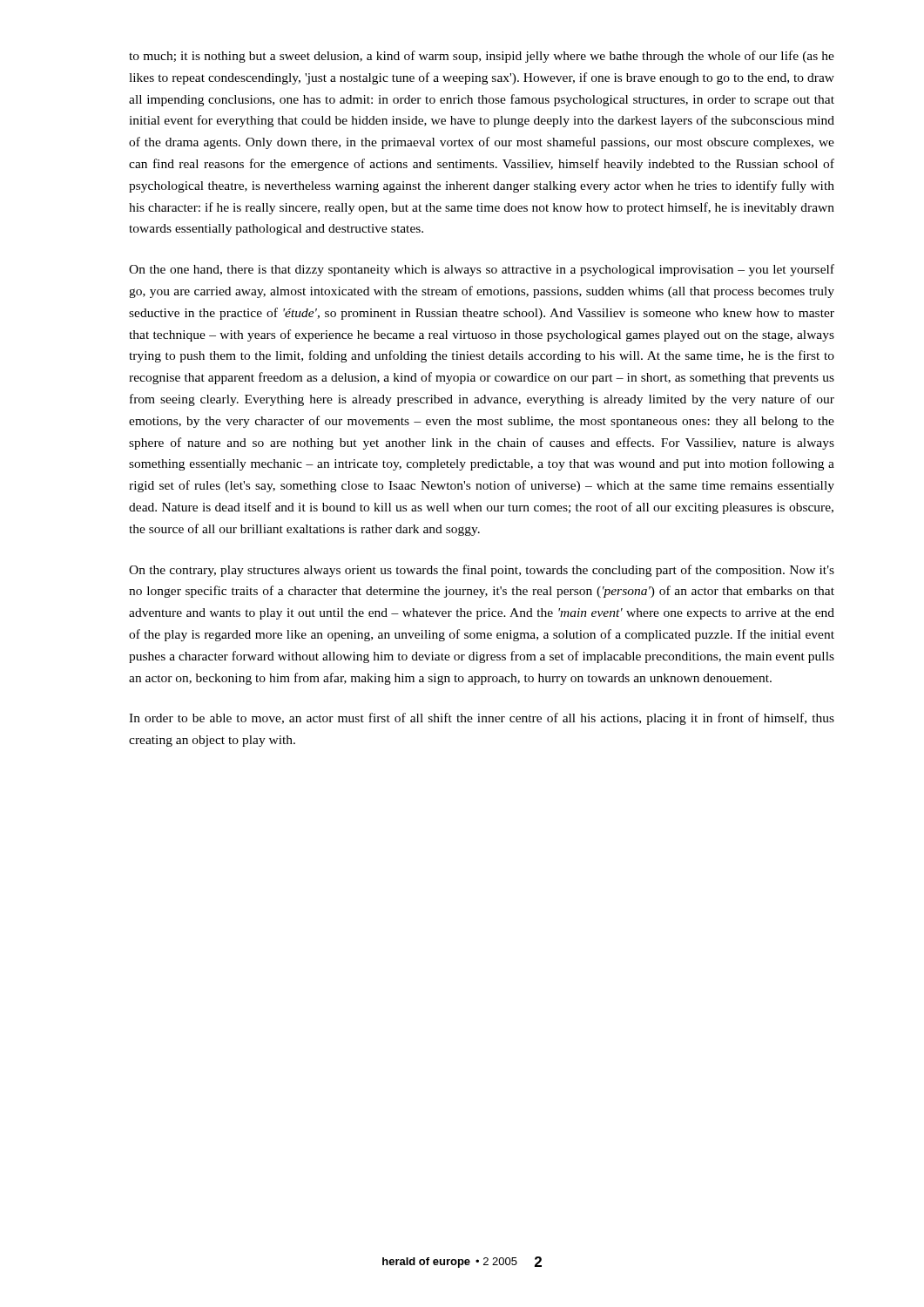Where is the passage that starts "On the contrary, play structures always orient"?
The height and width of the screenshot is (1307, 924).
click(x=482, y=623)
